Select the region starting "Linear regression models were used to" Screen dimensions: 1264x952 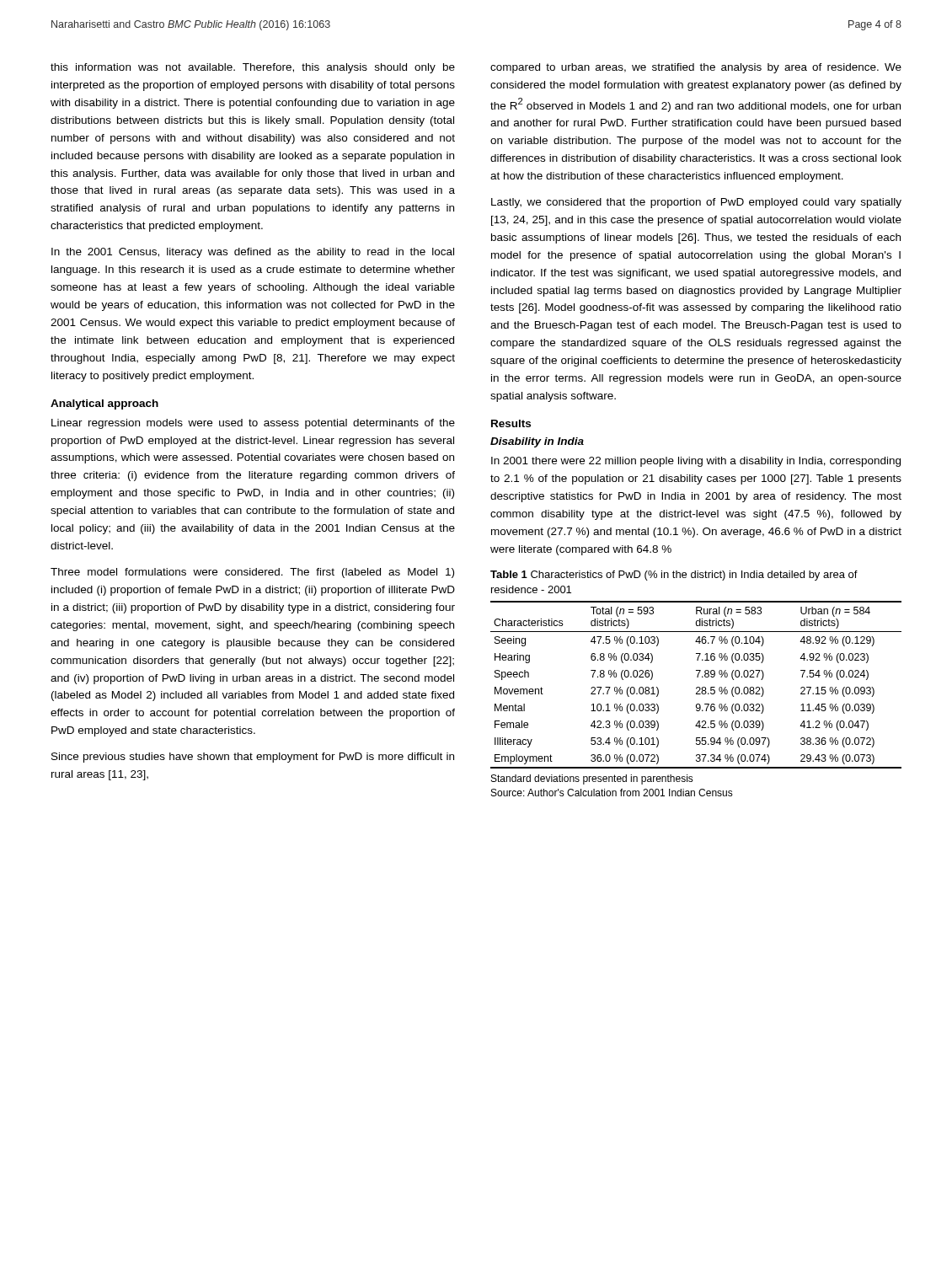(x=253, y=485)
